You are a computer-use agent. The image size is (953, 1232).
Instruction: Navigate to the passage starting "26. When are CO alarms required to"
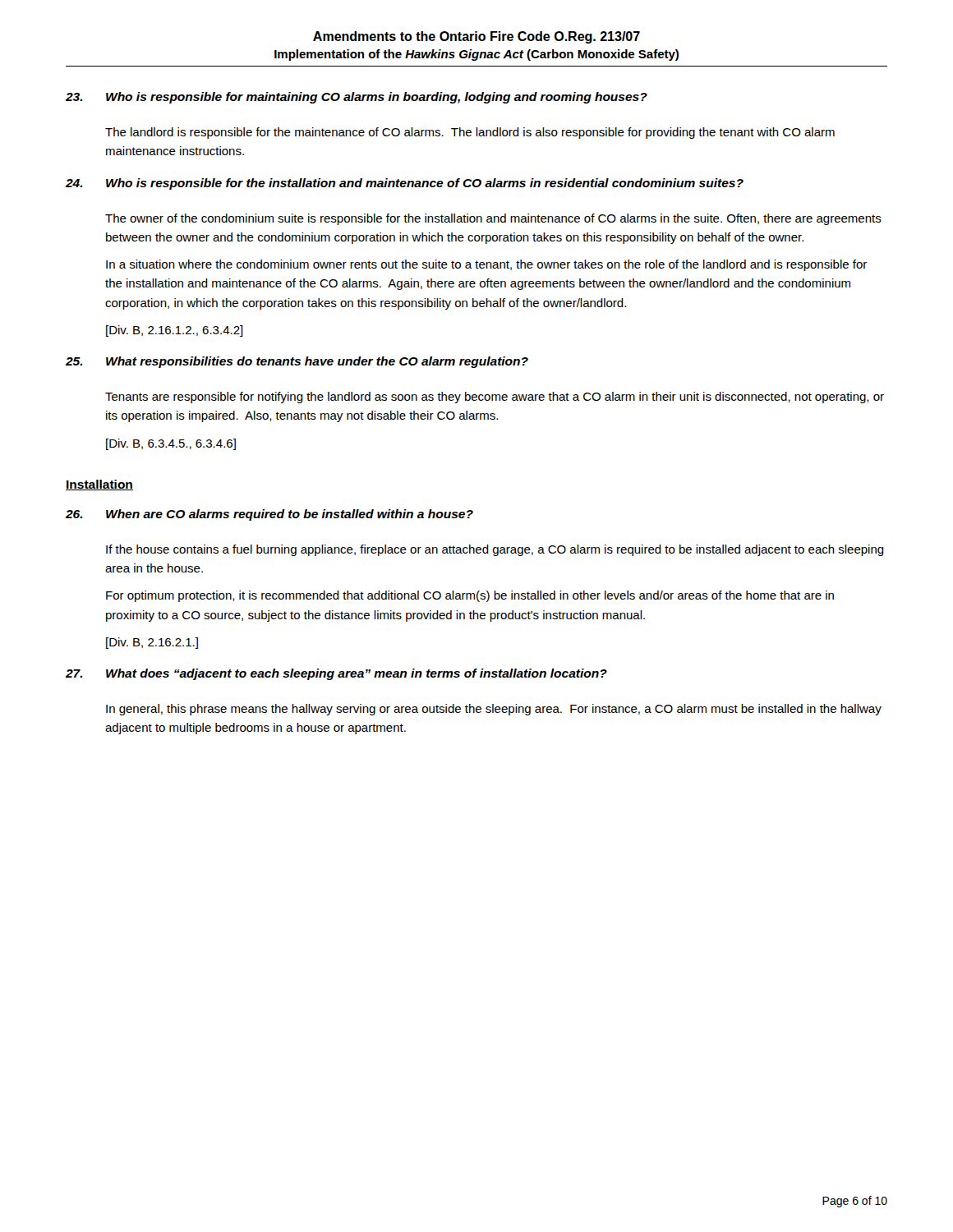click(476, 514)
